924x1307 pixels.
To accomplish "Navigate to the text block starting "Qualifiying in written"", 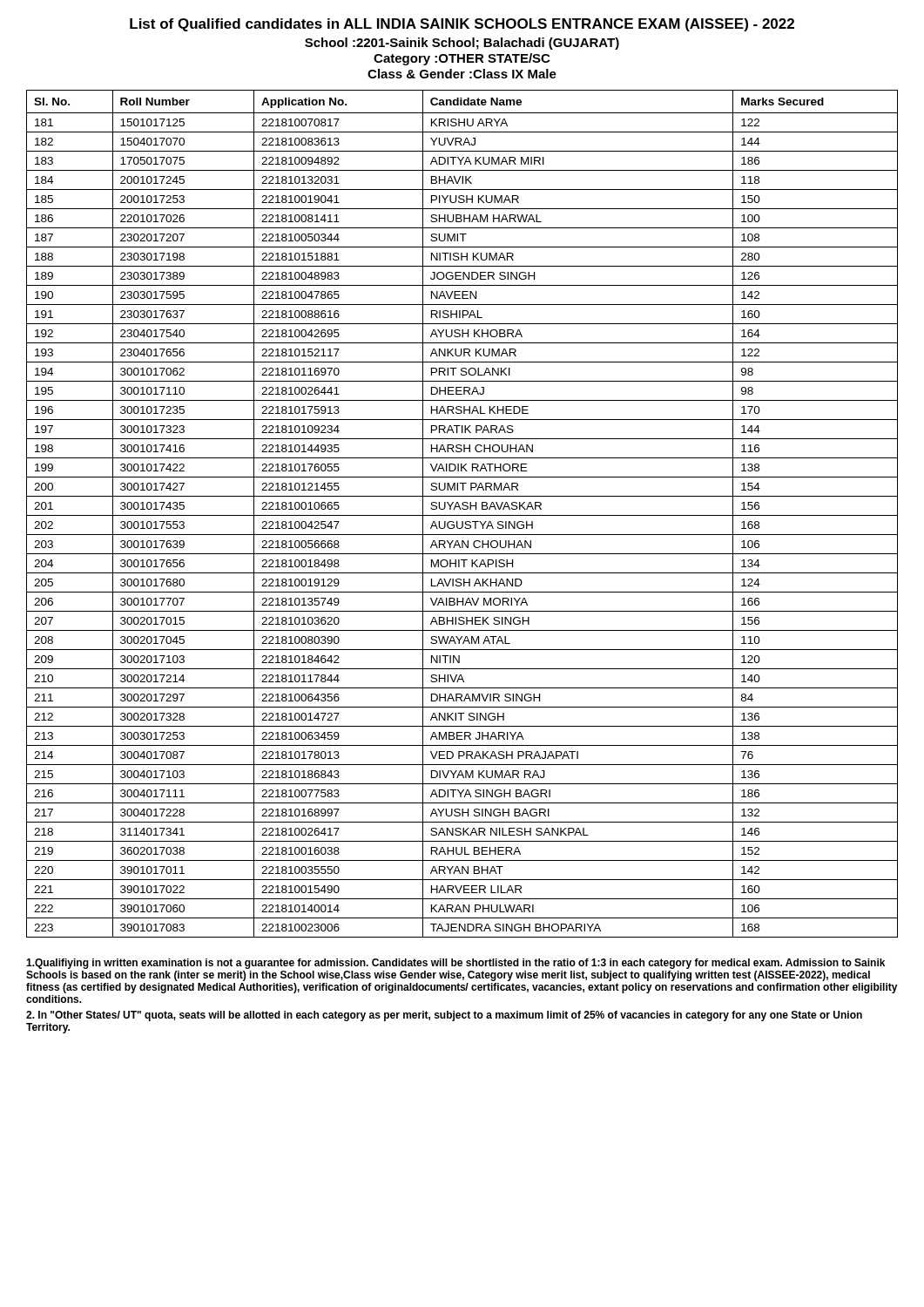I will coord(462,995).
